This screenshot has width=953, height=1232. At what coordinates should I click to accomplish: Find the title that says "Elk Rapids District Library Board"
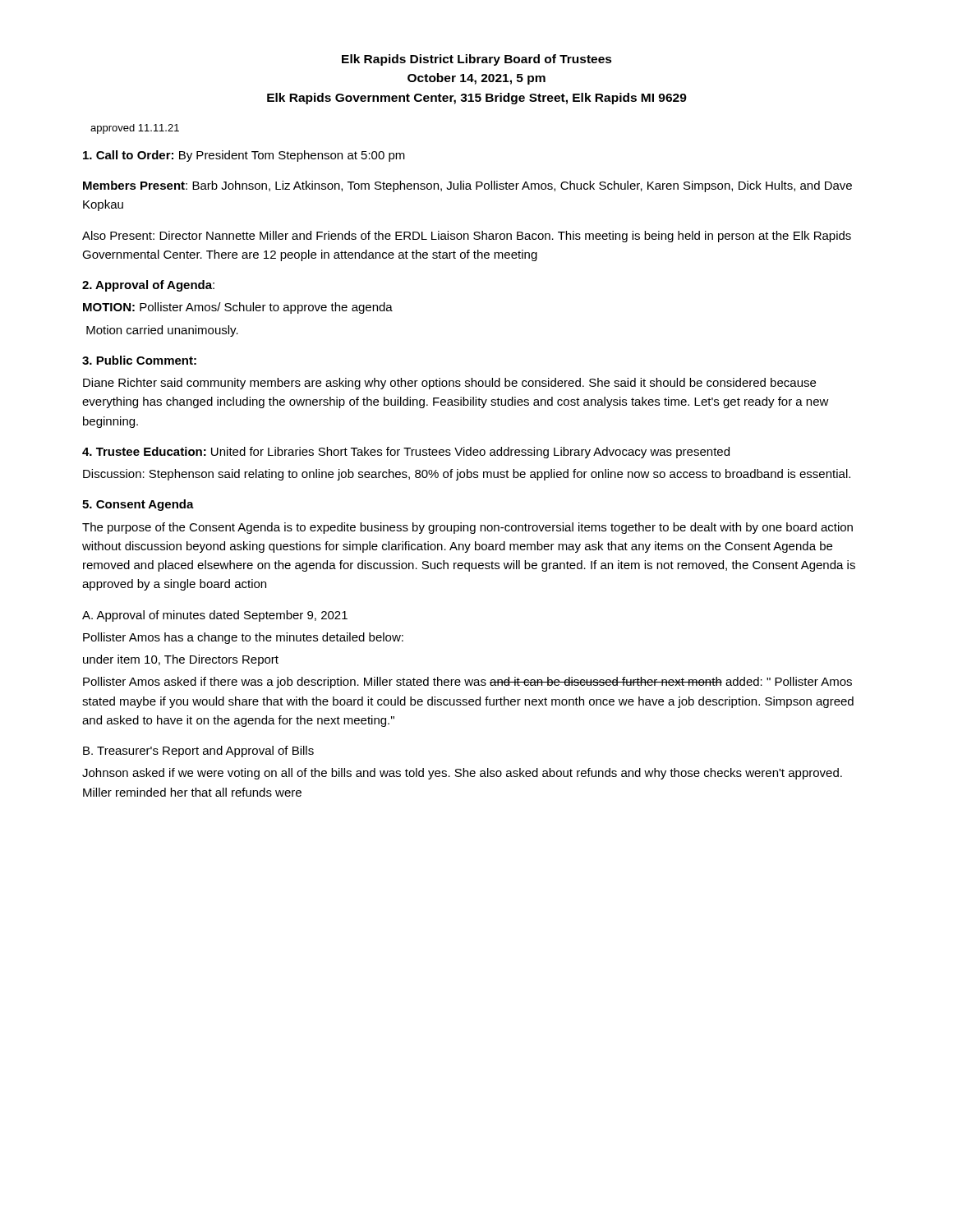pyautogui.click(x=476, y=78)
